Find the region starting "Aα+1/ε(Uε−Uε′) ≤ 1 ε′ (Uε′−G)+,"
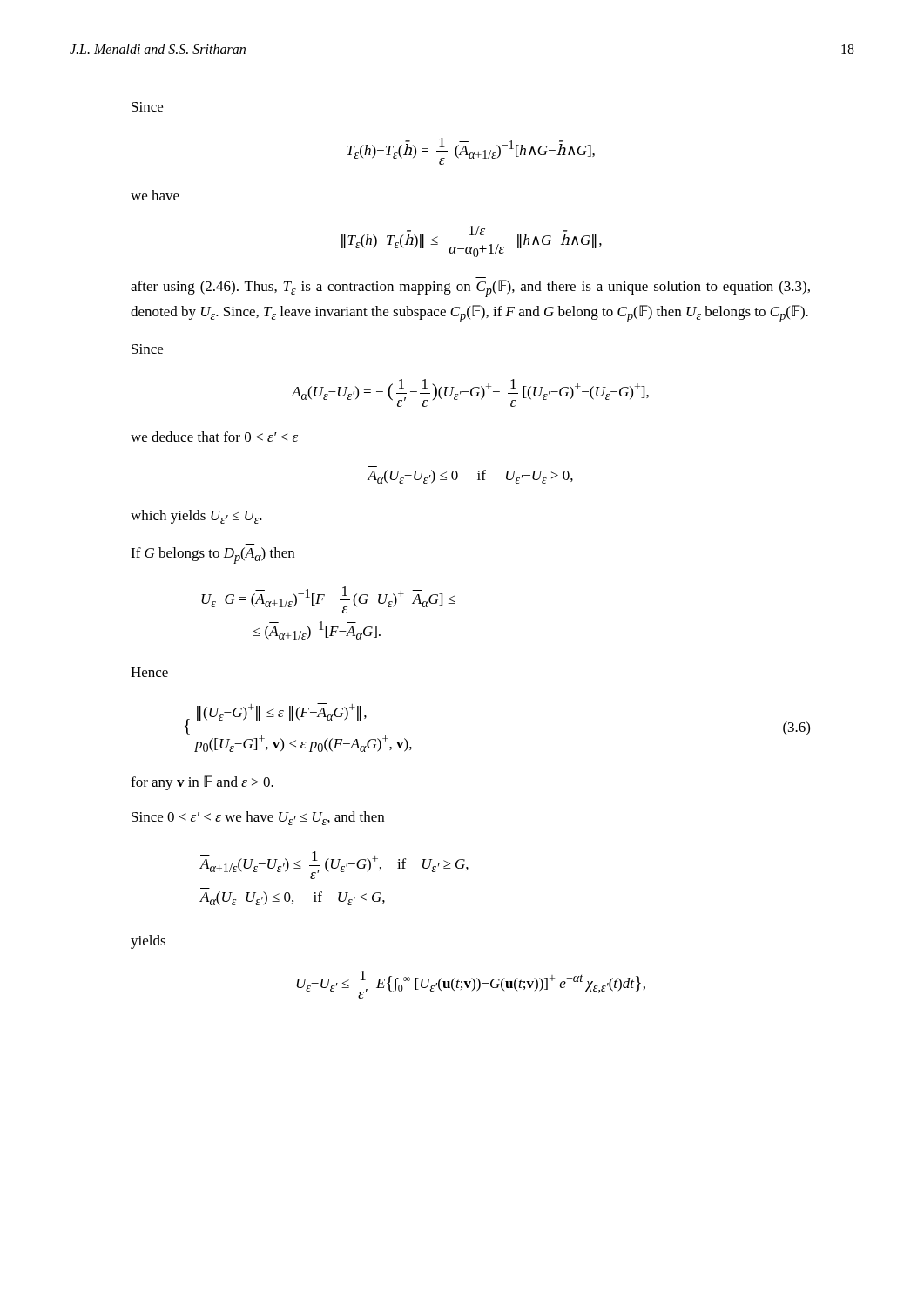Viewport: 924px width, 1307px height. (x=335, y=878)
